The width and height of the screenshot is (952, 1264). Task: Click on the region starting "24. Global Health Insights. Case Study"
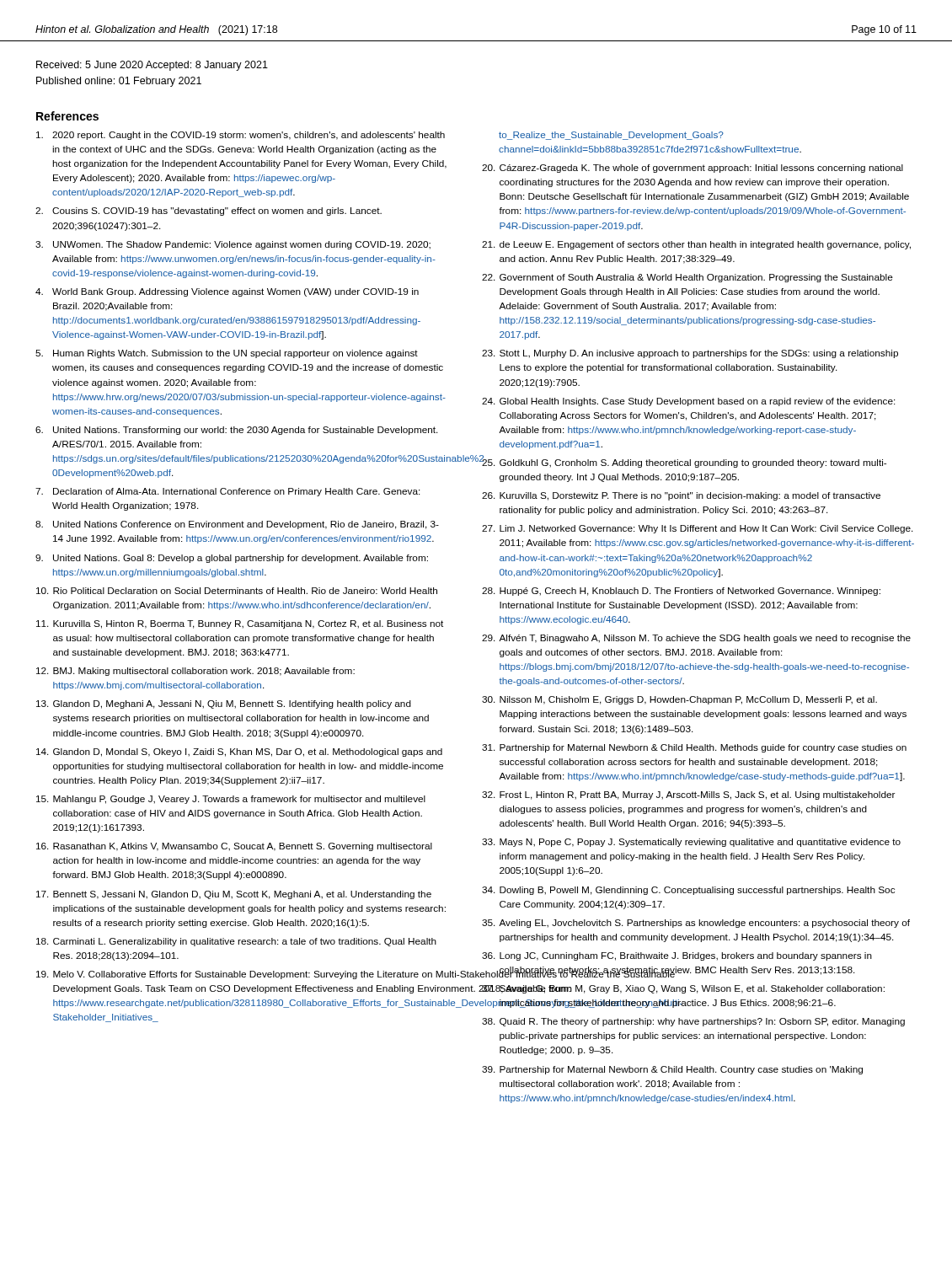click(699, 423)
